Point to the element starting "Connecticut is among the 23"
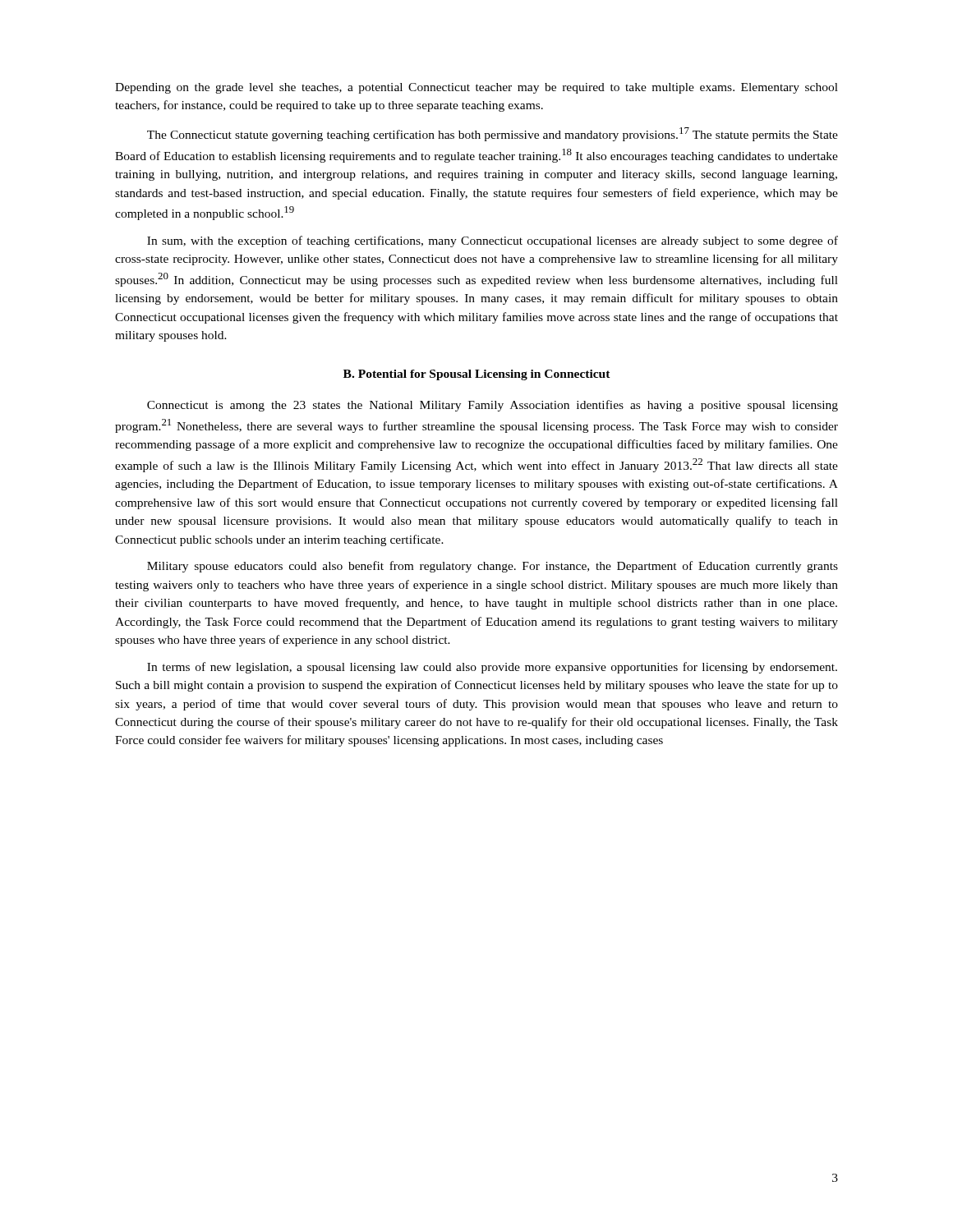Image resolution: width=953 pixels, height=1232 pixels. [x=476, y=472]
